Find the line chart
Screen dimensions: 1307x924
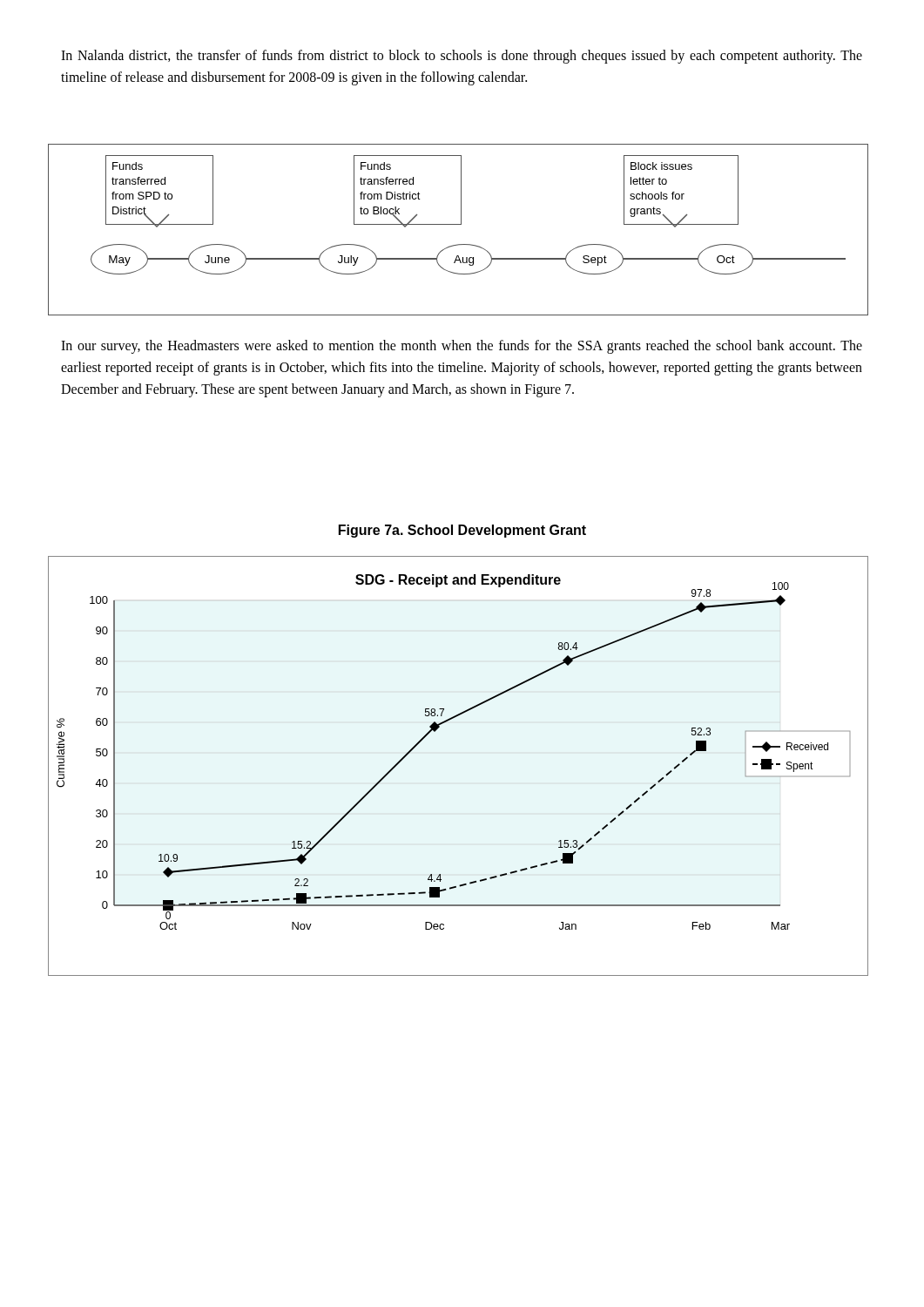[x=458, y=766]
